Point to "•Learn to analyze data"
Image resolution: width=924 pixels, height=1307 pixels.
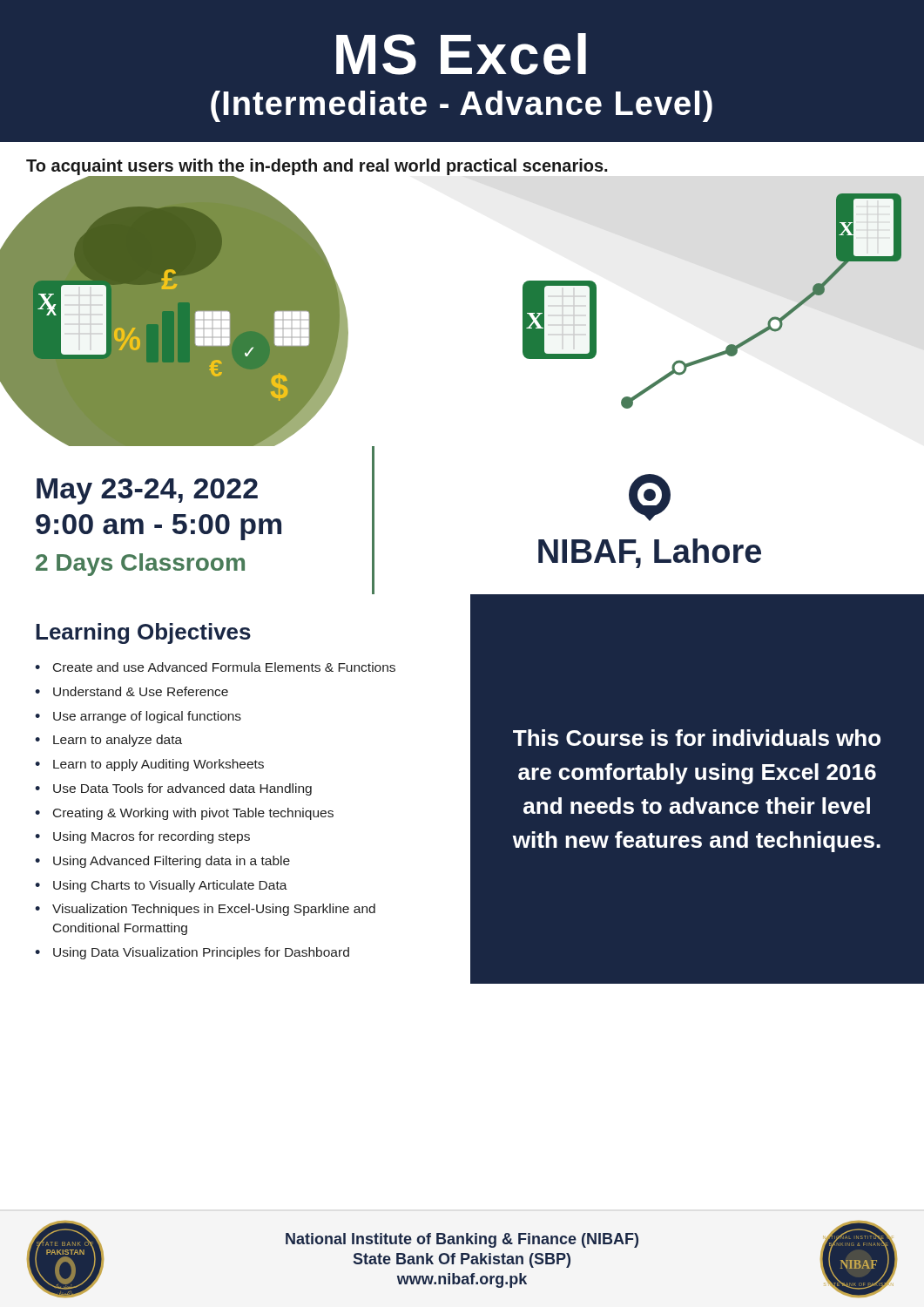108,740
